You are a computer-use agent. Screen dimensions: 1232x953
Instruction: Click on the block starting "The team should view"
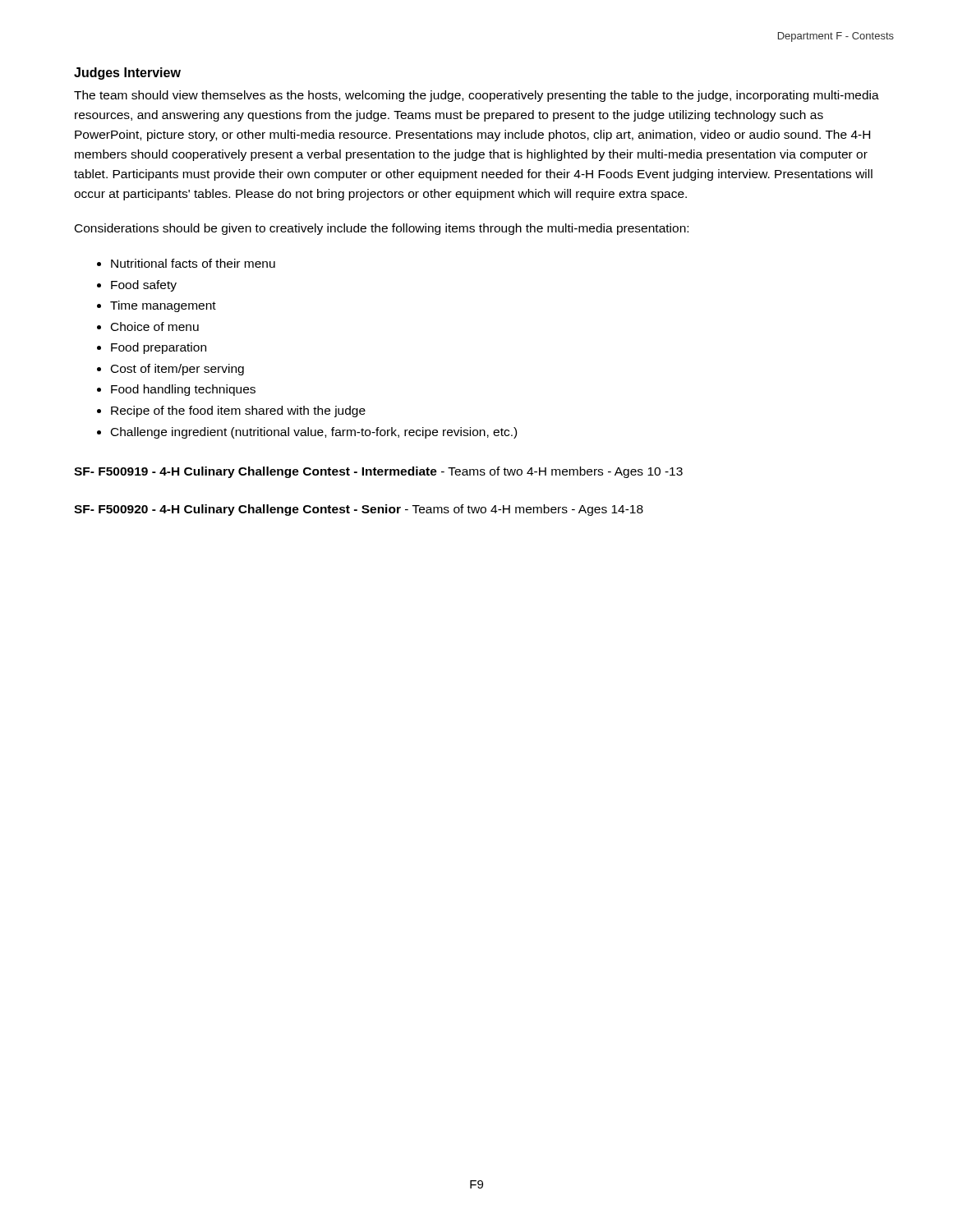pos(476,144)
